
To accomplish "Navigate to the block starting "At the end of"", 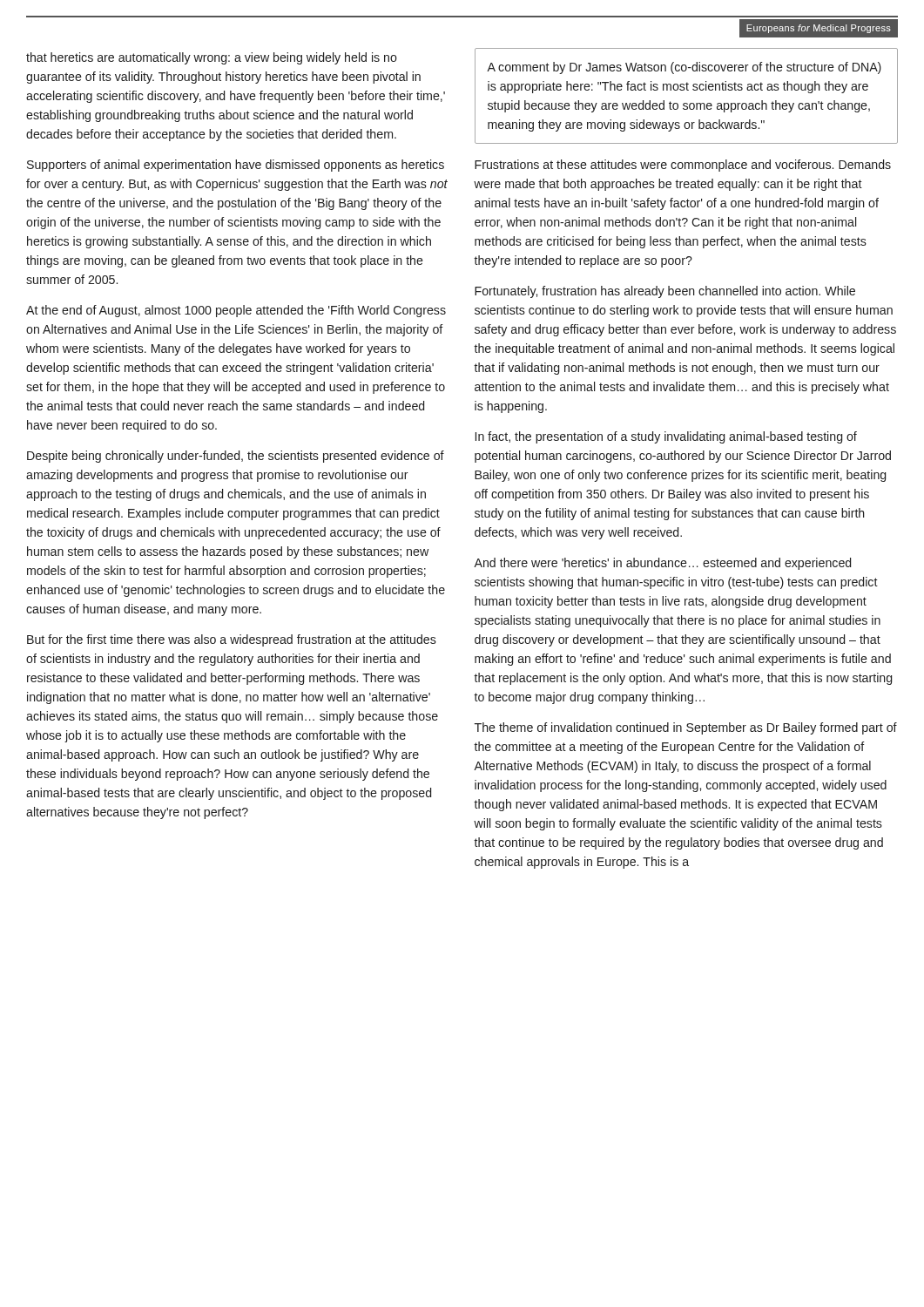I will pyautogui.click(x=236, y=368).
